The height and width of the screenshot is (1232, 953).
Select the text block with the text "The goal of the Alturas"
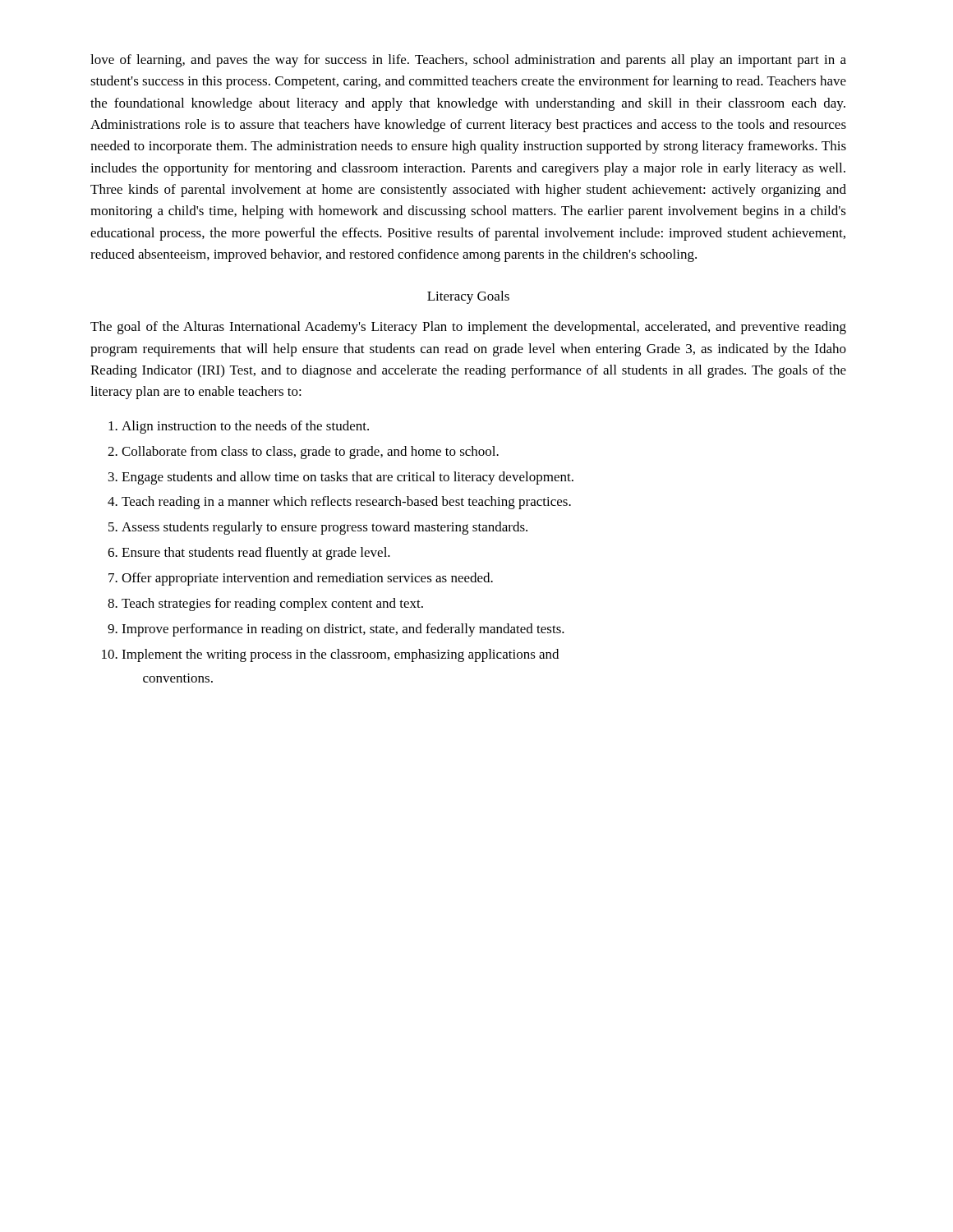pyautogui.click(x=468, y=359)
